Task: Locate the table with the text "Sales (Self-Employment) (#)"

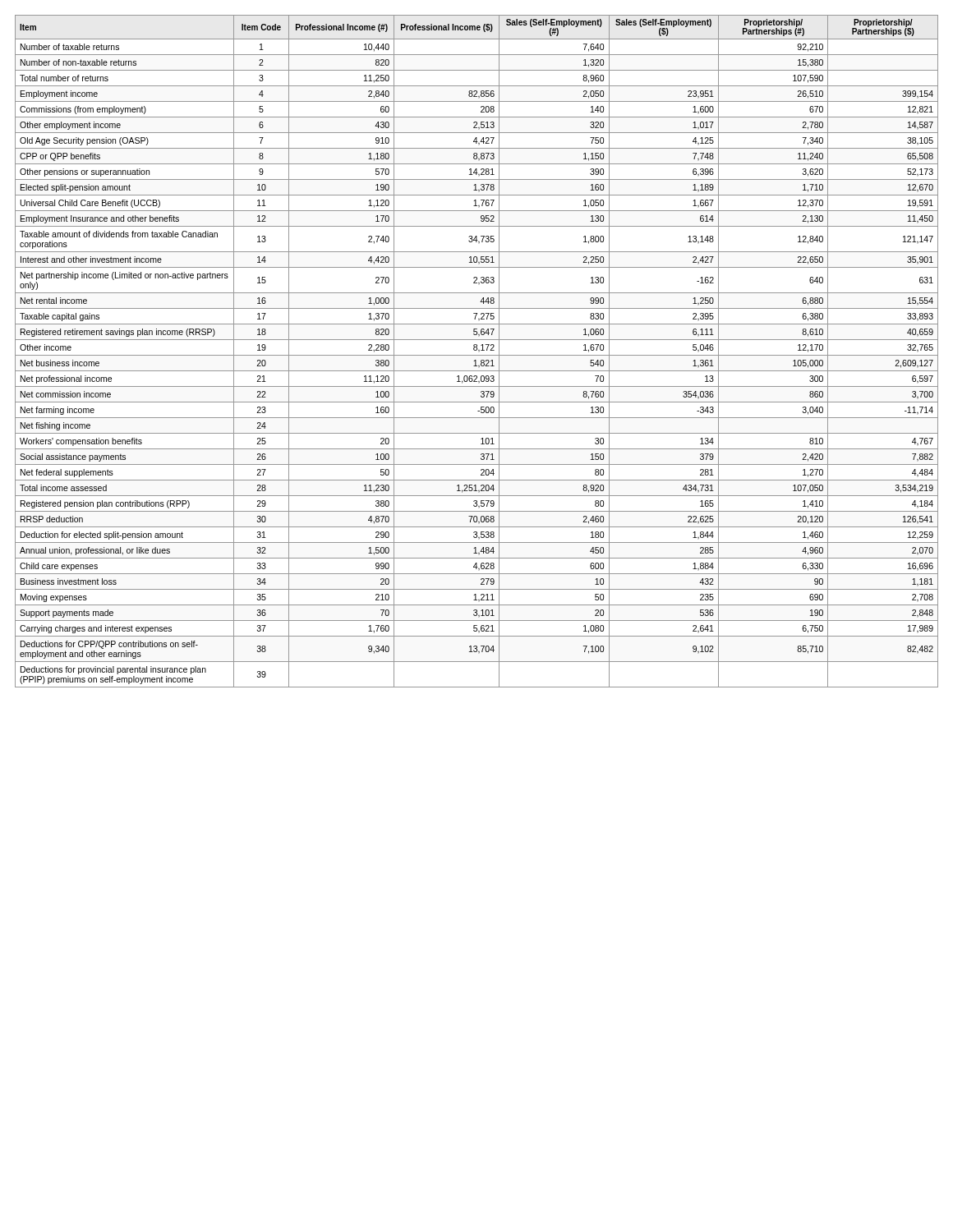Action: click(476, 351)
